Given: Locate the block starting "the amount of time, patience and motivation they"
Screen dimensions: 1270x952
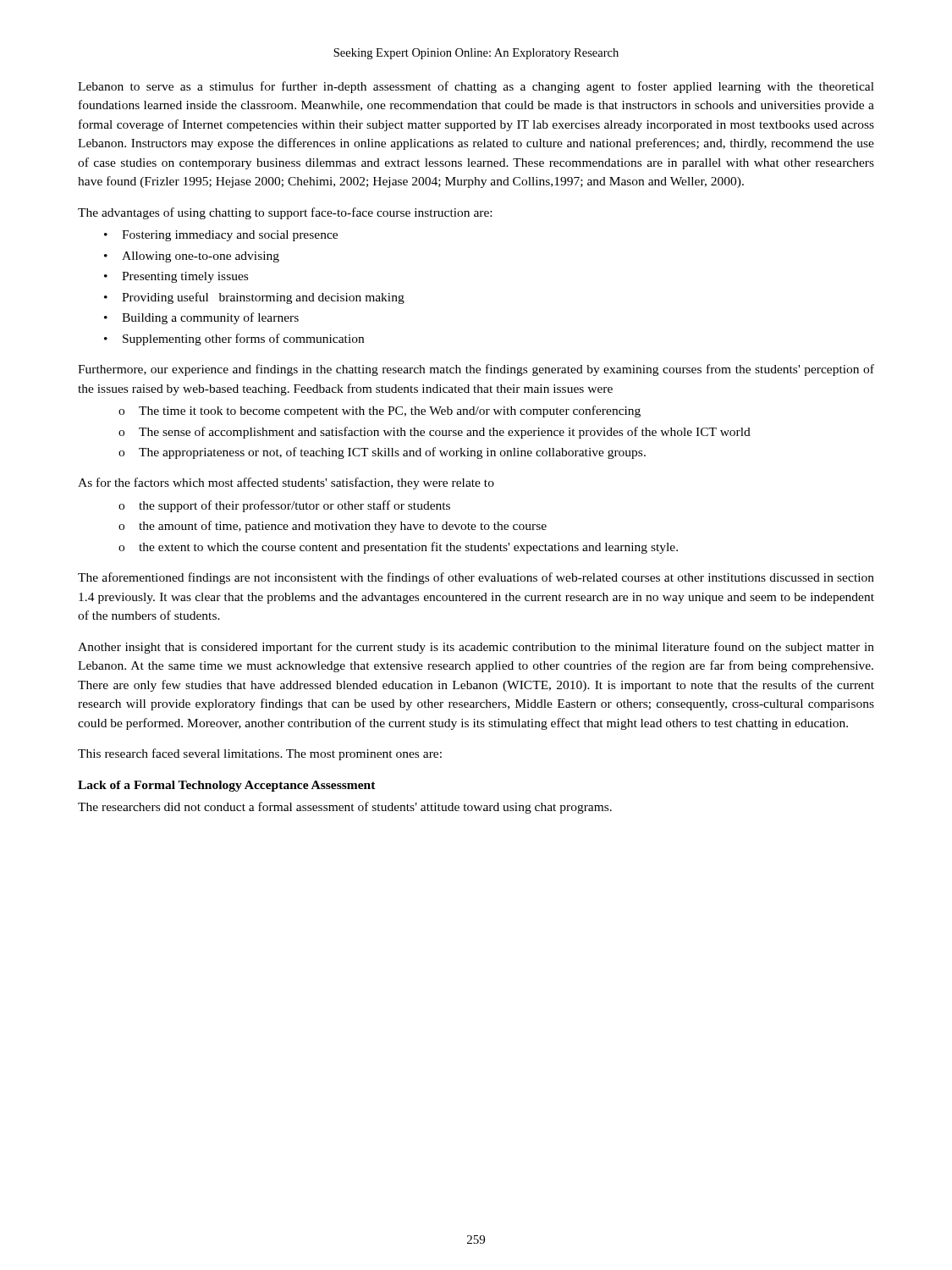Looking at the screenshot, I should tap(343, 526).
